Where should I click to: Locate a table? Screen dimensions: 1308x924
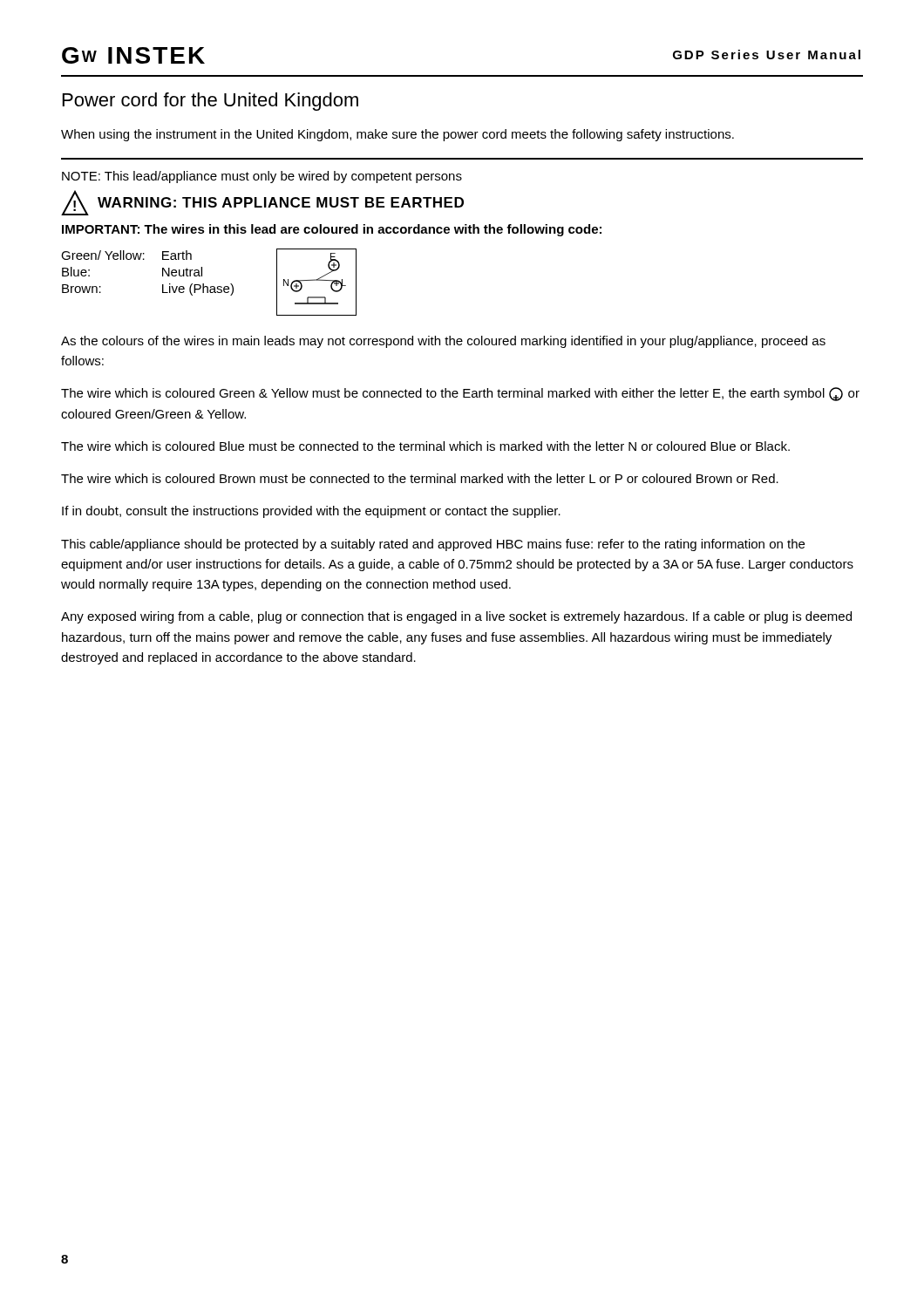point(169,271)
